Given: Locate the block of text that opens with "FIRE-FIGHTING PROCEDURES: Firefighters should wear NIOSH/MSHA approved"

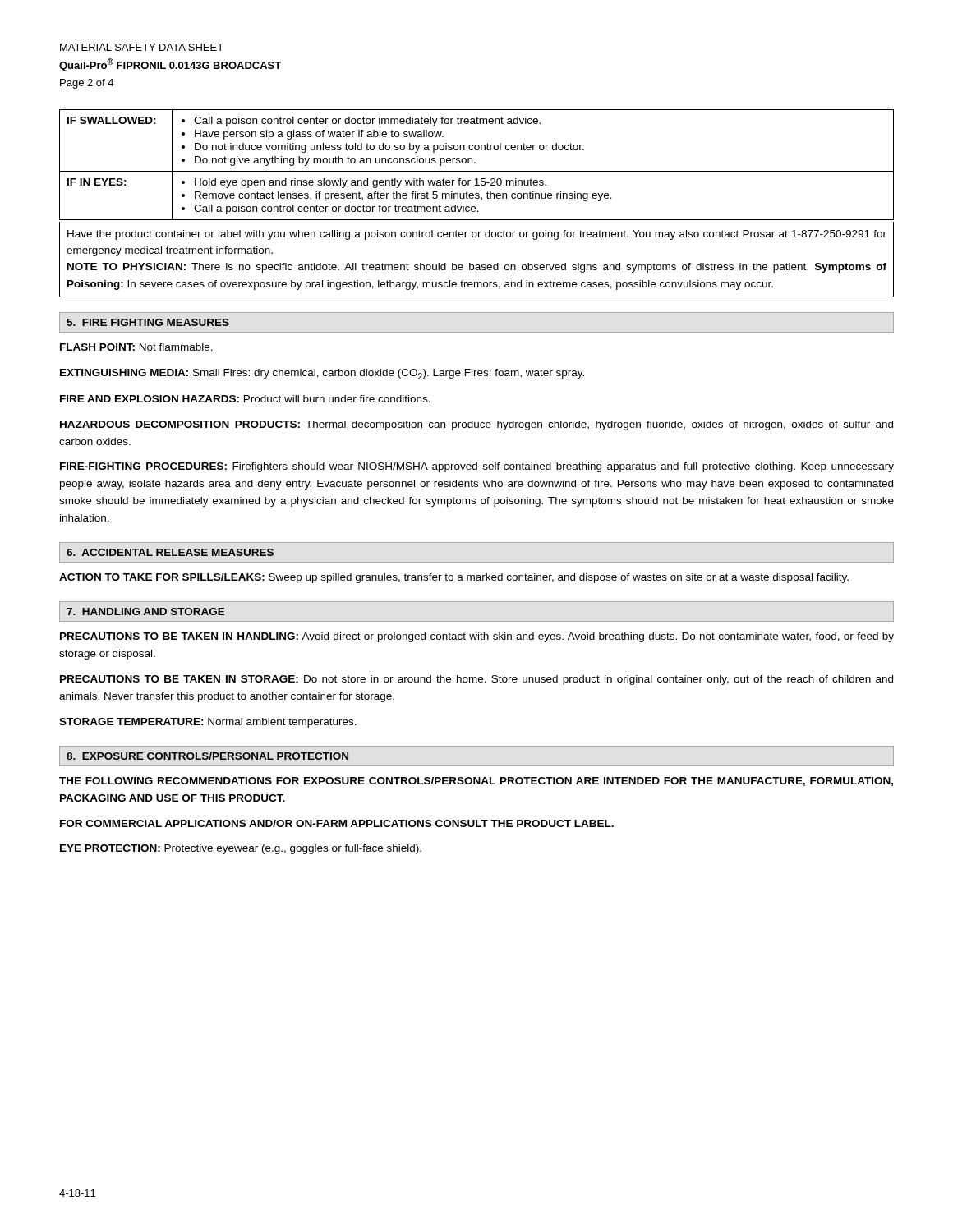Looking at the screenshot, I should pos(476,492).
